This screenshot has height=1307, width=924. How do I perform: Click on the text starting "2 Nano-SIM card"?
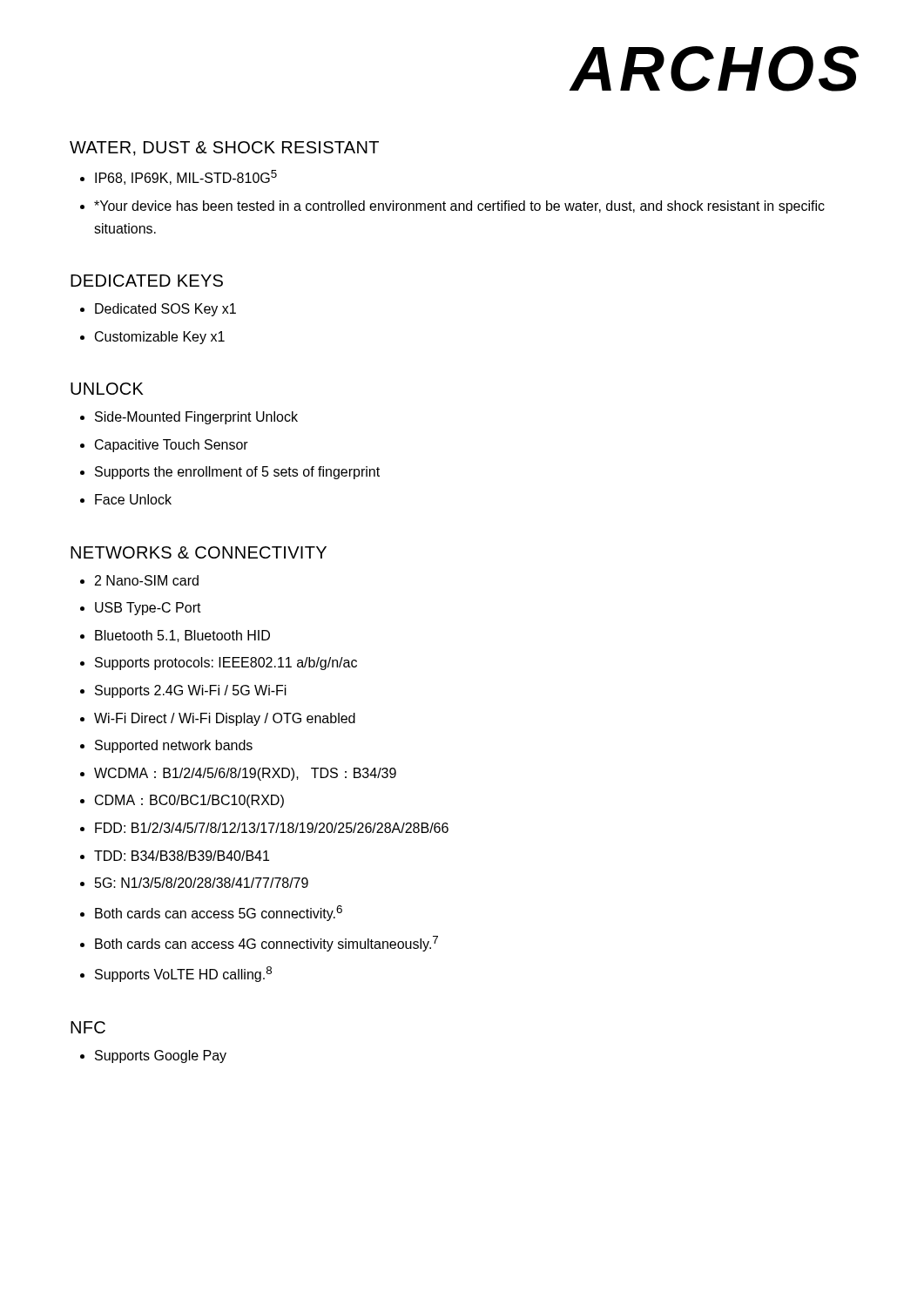(x=139, y=580)
